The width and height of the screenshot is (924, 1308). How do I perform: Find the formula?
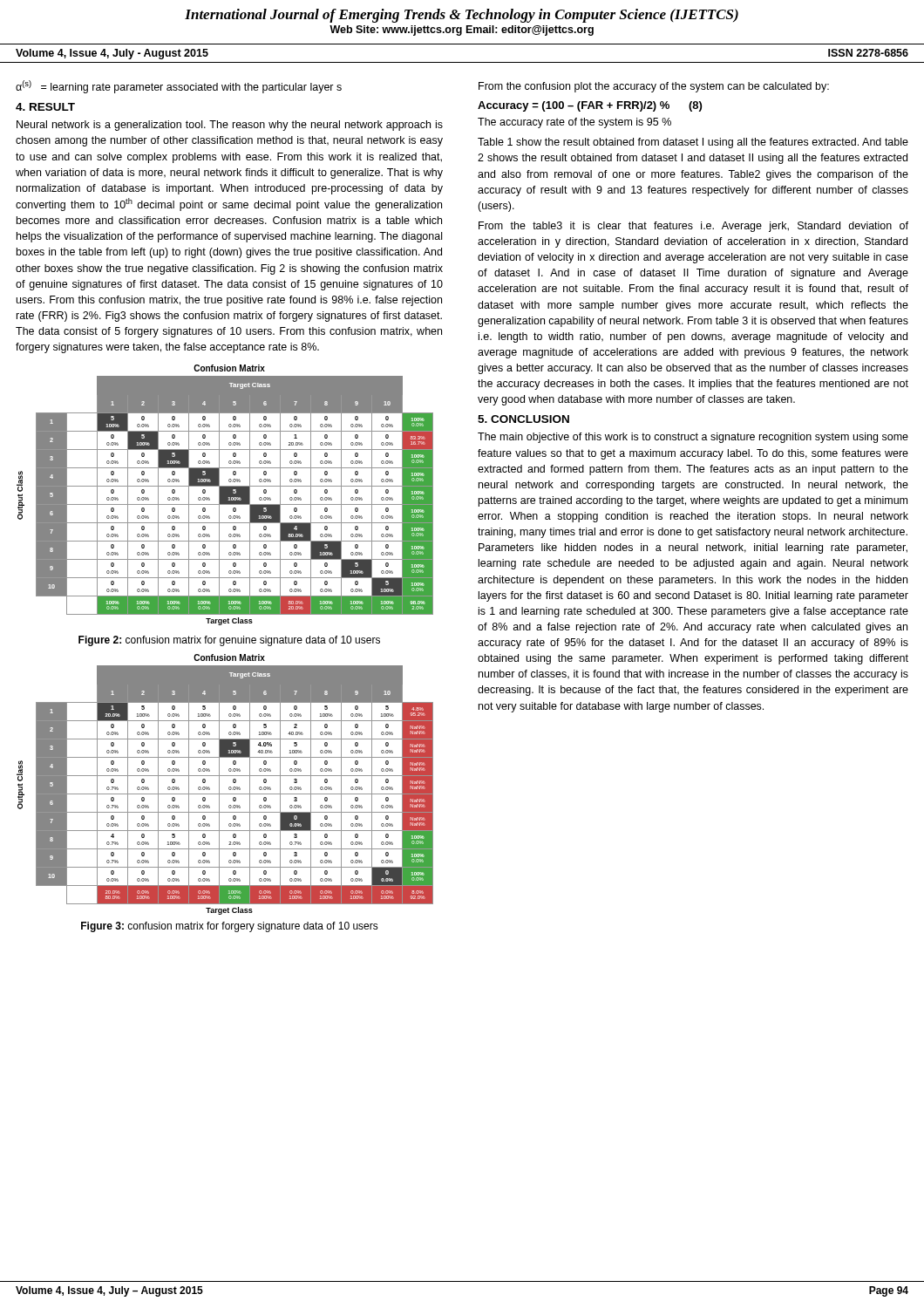590,105
